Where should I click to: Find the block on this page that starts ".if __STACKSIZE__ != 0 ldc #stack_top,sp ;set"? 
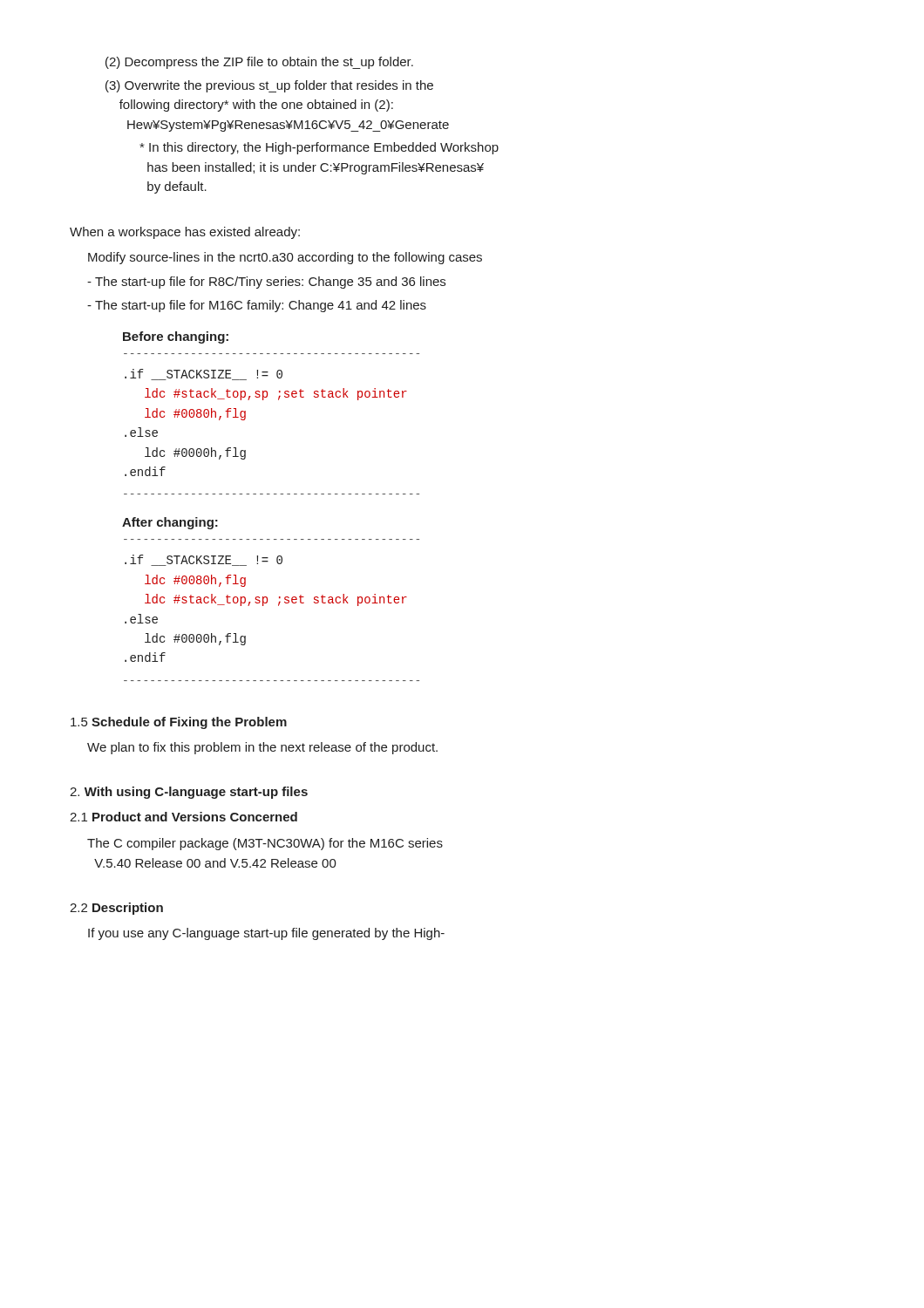point(204,375)
